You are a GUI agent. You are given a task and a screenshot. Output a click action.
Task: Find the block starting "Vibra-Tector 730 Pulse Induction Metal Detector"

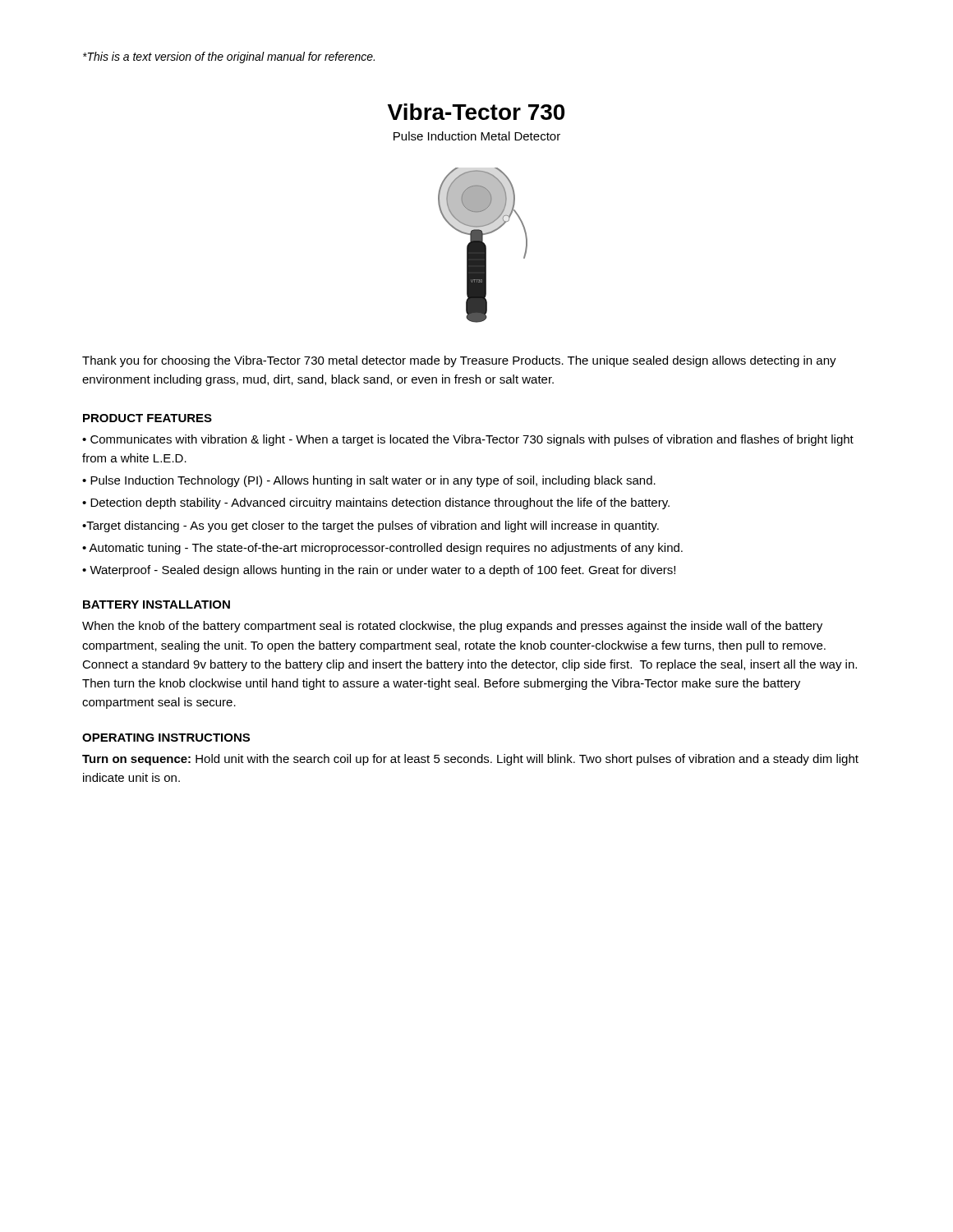(x=476, y=121)
